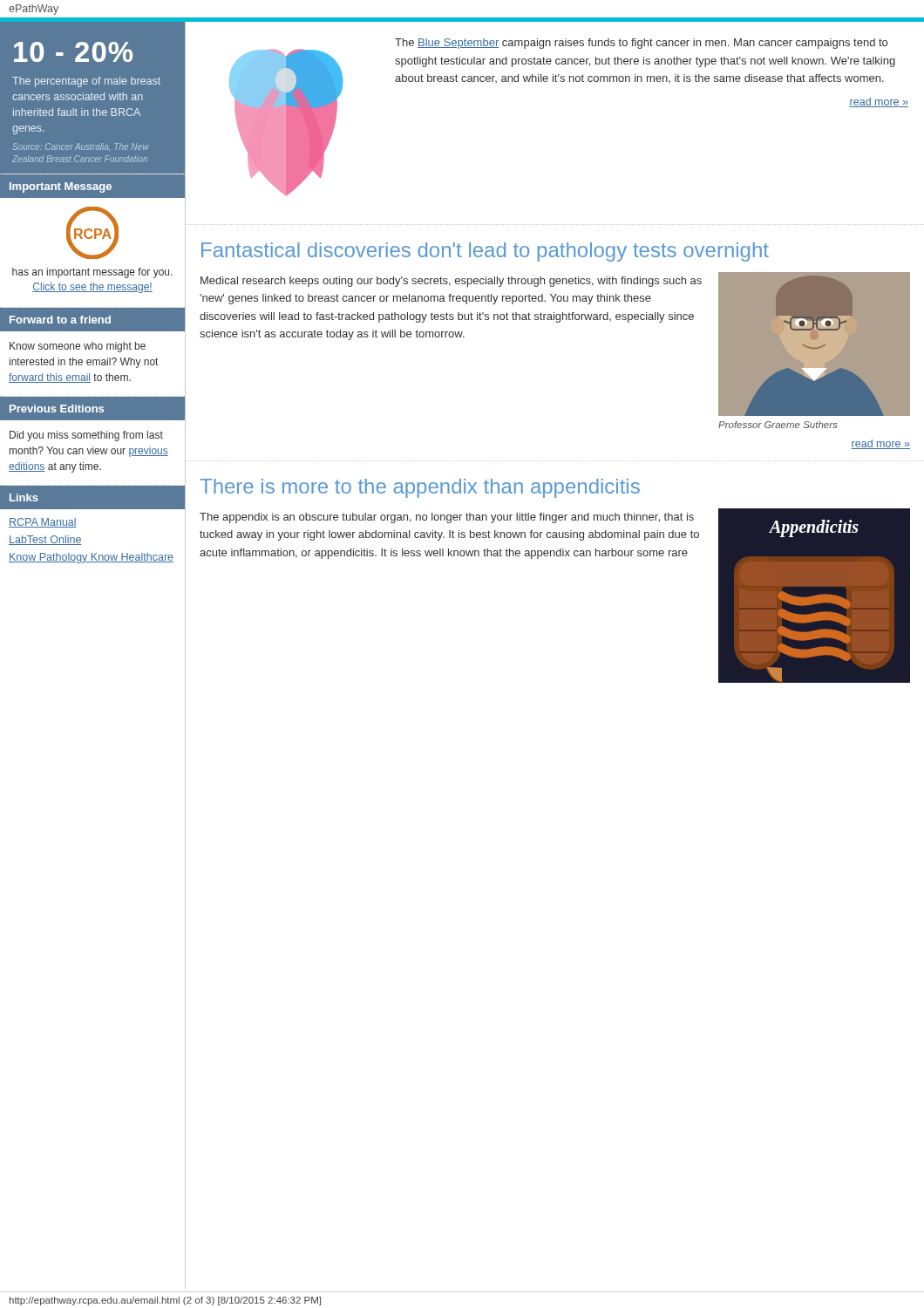
Task: Point to the region starting "The percentage of male breast"
Action: 86,105
